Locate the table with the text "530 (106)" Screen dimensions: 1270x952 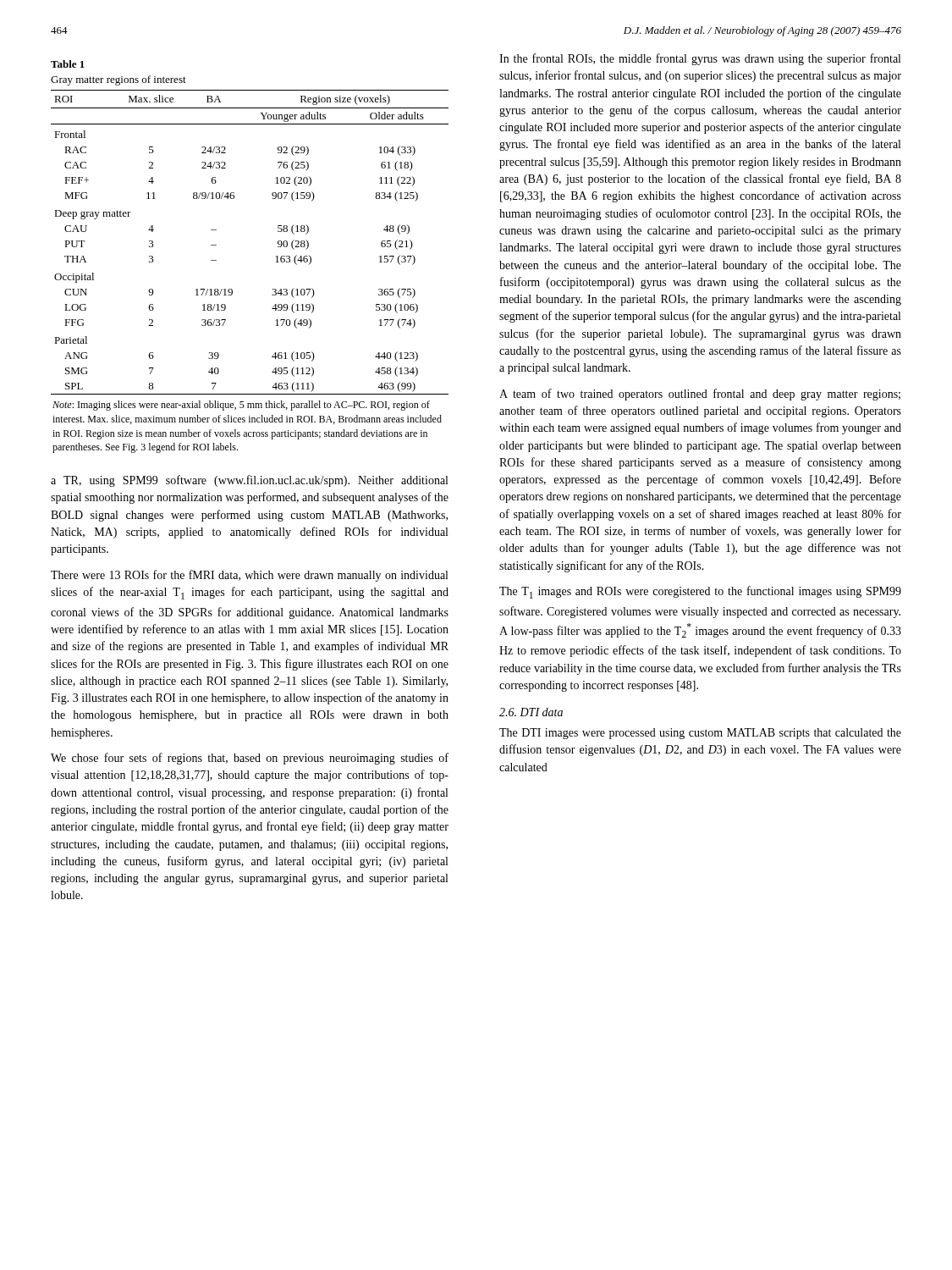(x=250, y=257)
